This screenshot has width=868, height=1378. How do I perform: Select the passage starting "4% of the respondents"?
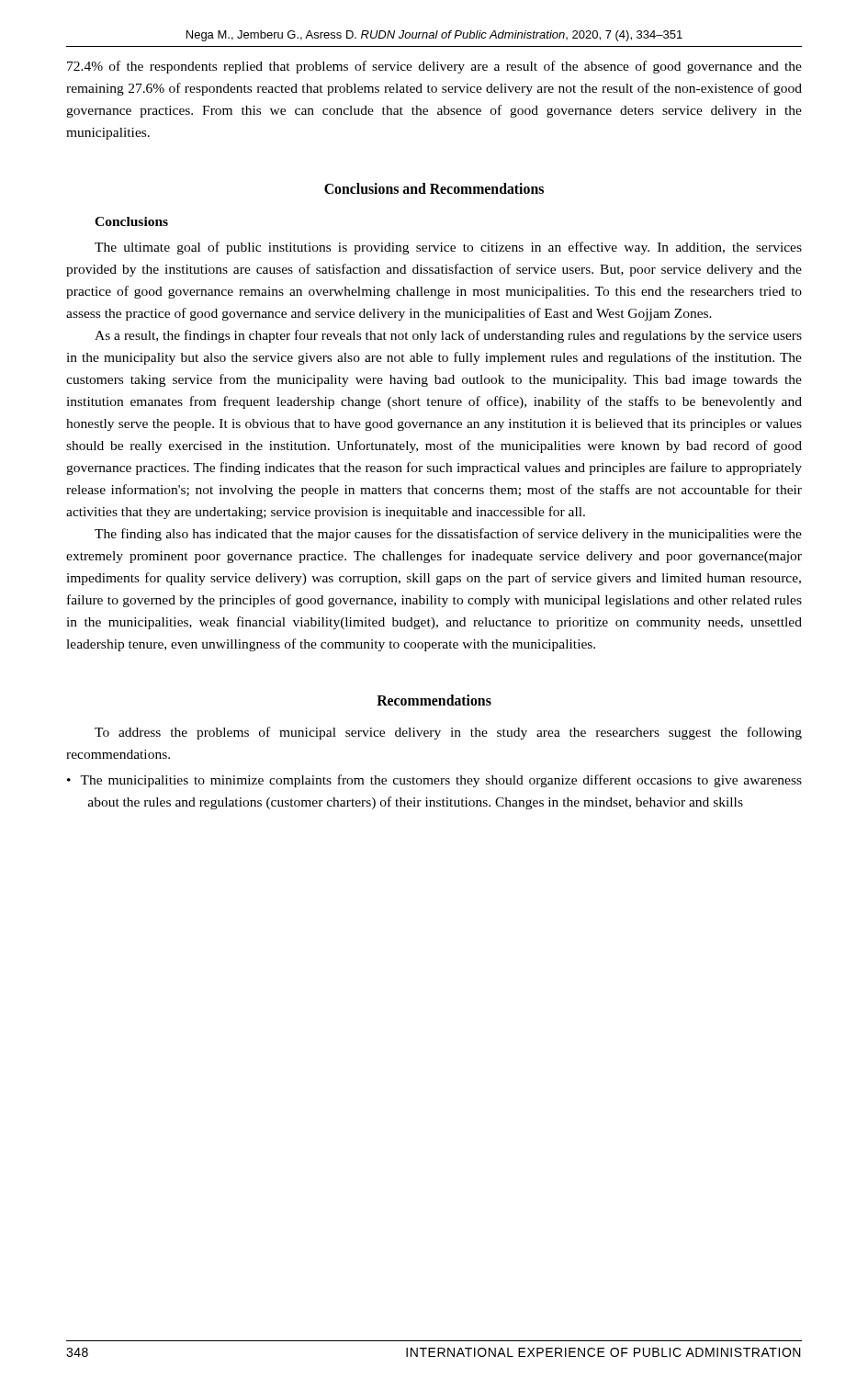pyautogui.click(x=434, y=99)
